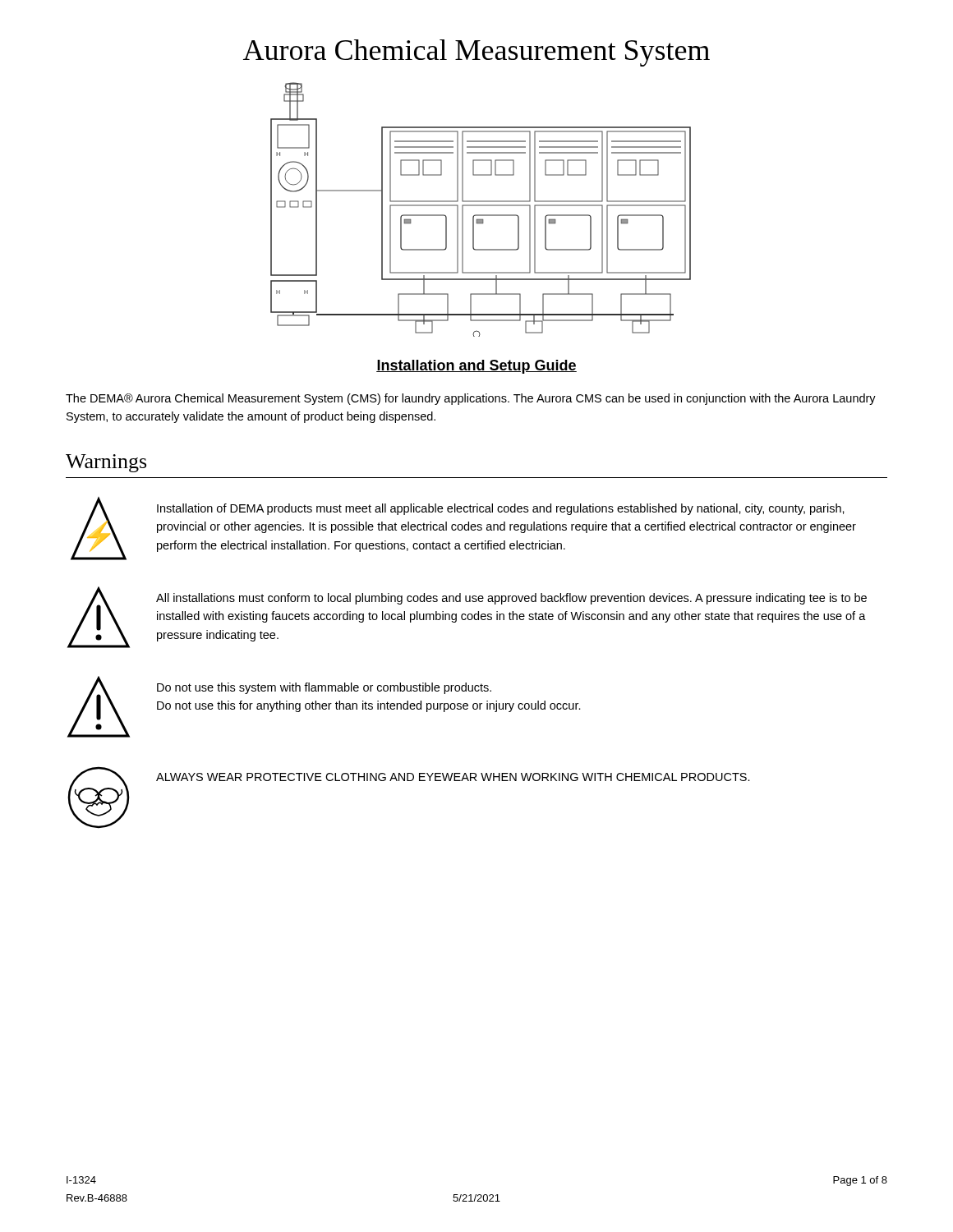The width and height of the screenshot is (953, 1232).
Task: Point to the block beginning "All installations must conform to local plumbing codes"
Action: click(476, 620)
